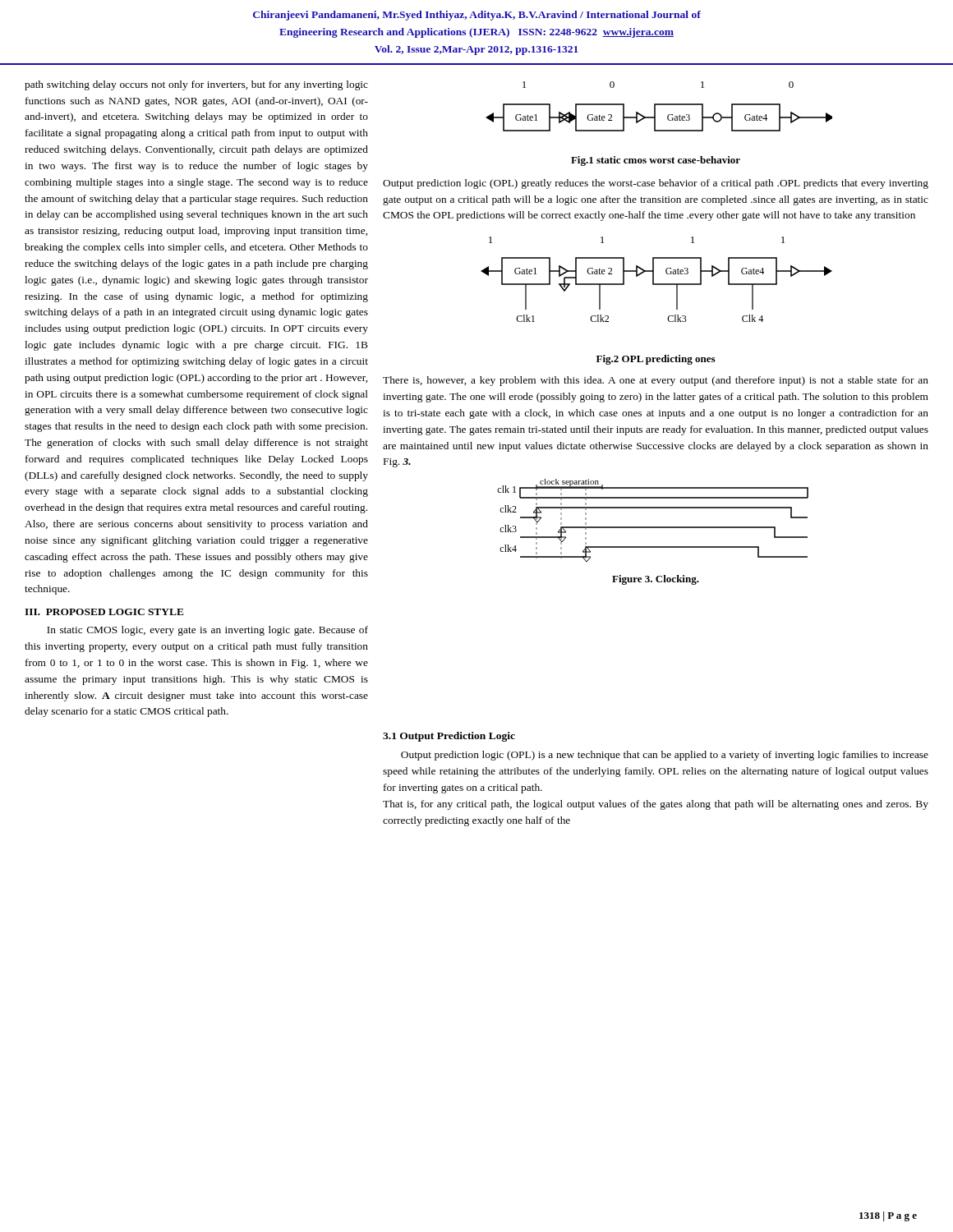Where is the passage that starts "Output prediction logic (OPL) greatly reduces the"?
Screen dimensions: 1232x953
point(656,199)
